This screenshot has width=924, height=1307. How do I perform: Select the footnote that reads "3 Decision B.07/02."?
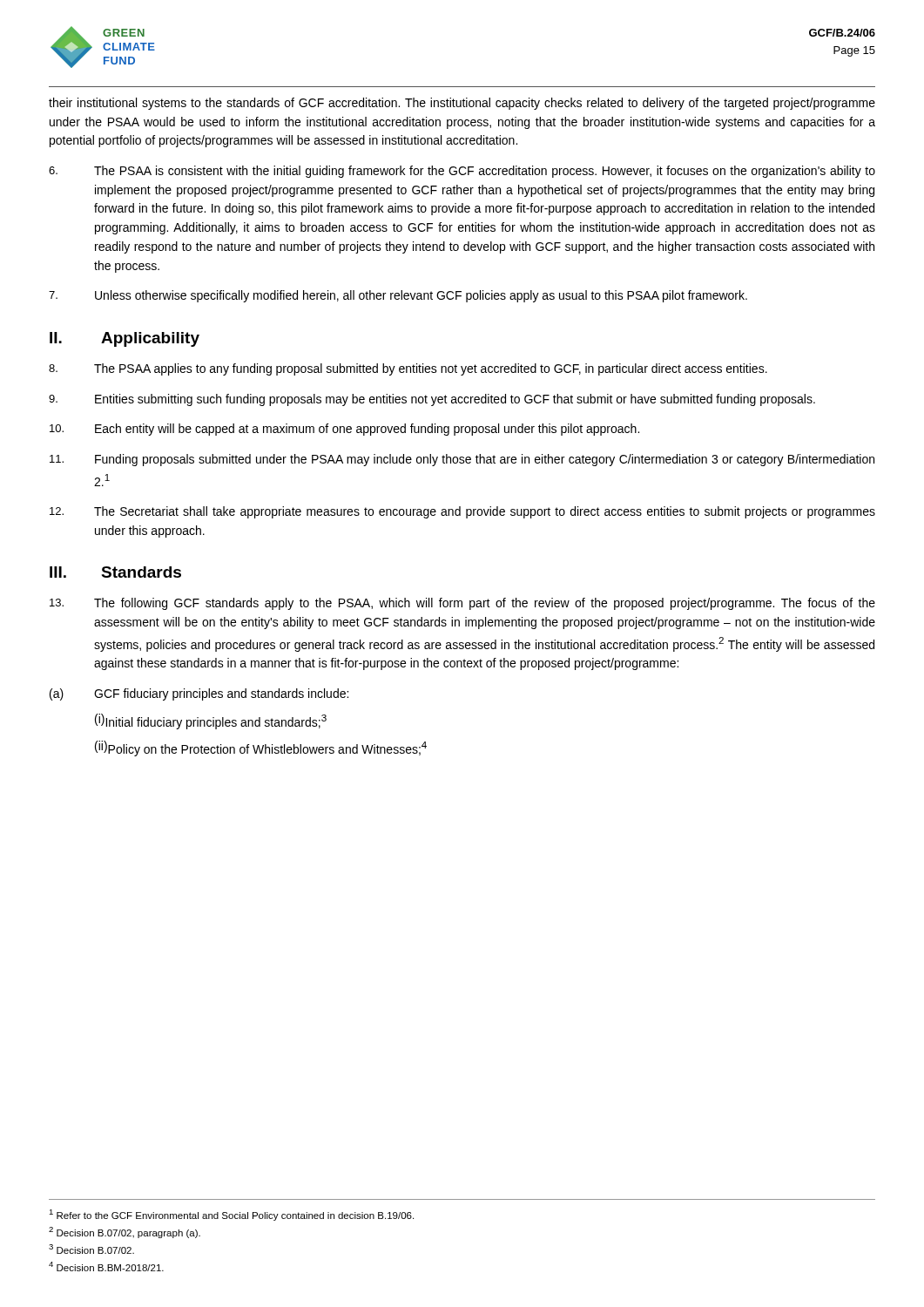(x=92, y=1248)
